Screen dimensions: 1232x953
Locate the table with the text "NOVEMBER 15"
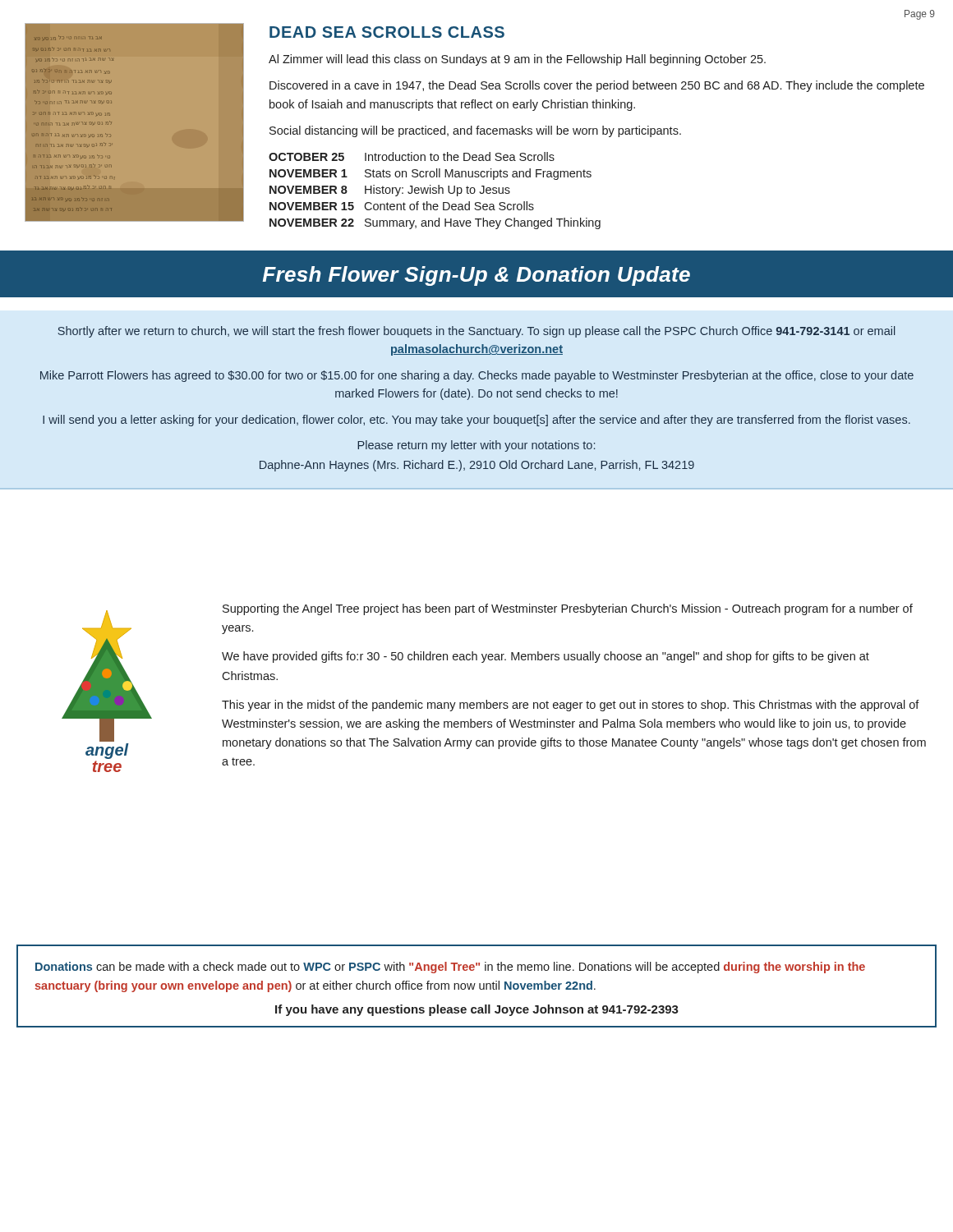click(x=598, y=190)
